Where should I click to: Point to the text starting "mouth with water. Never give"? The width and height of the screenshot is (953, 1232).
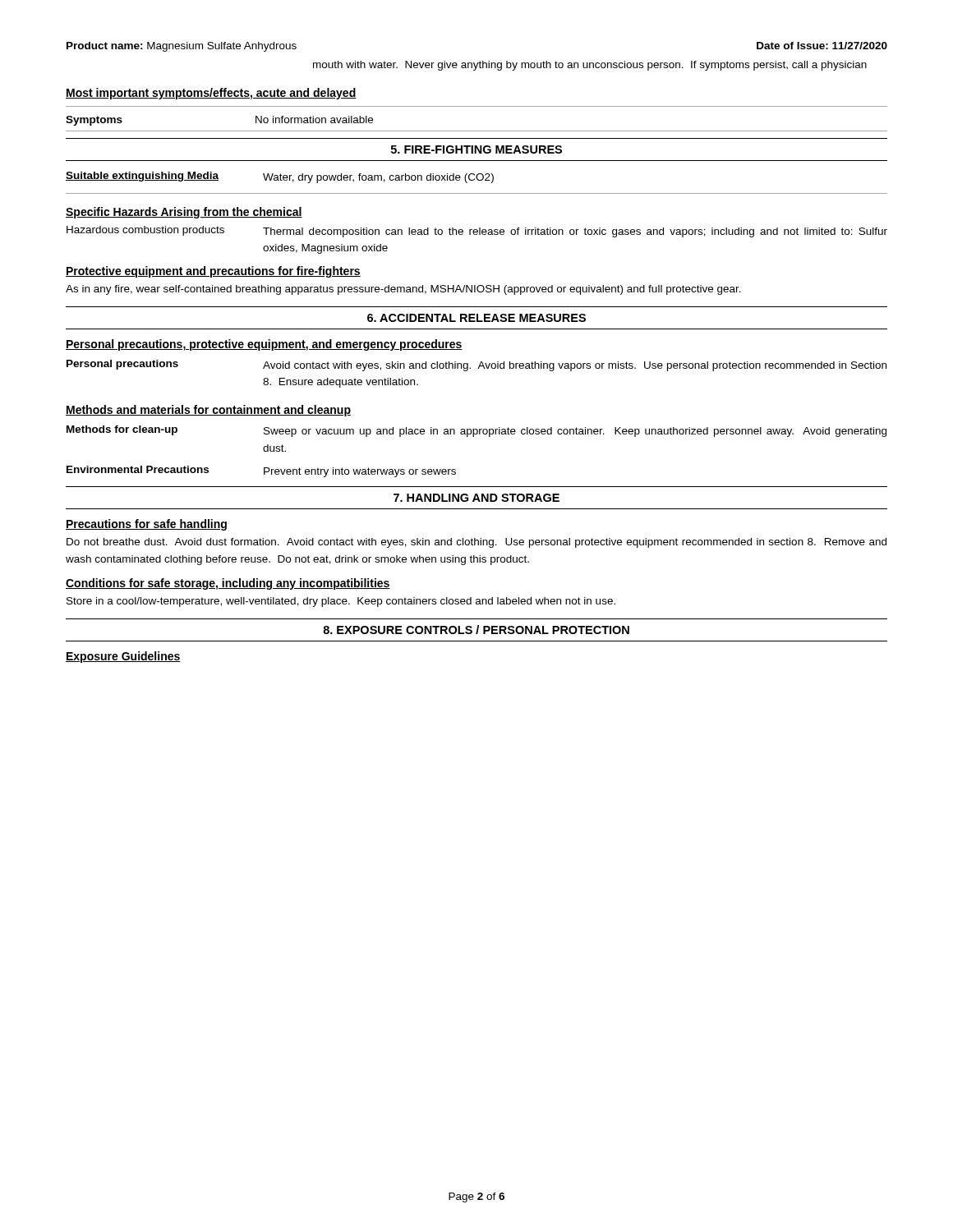(590, 64)
